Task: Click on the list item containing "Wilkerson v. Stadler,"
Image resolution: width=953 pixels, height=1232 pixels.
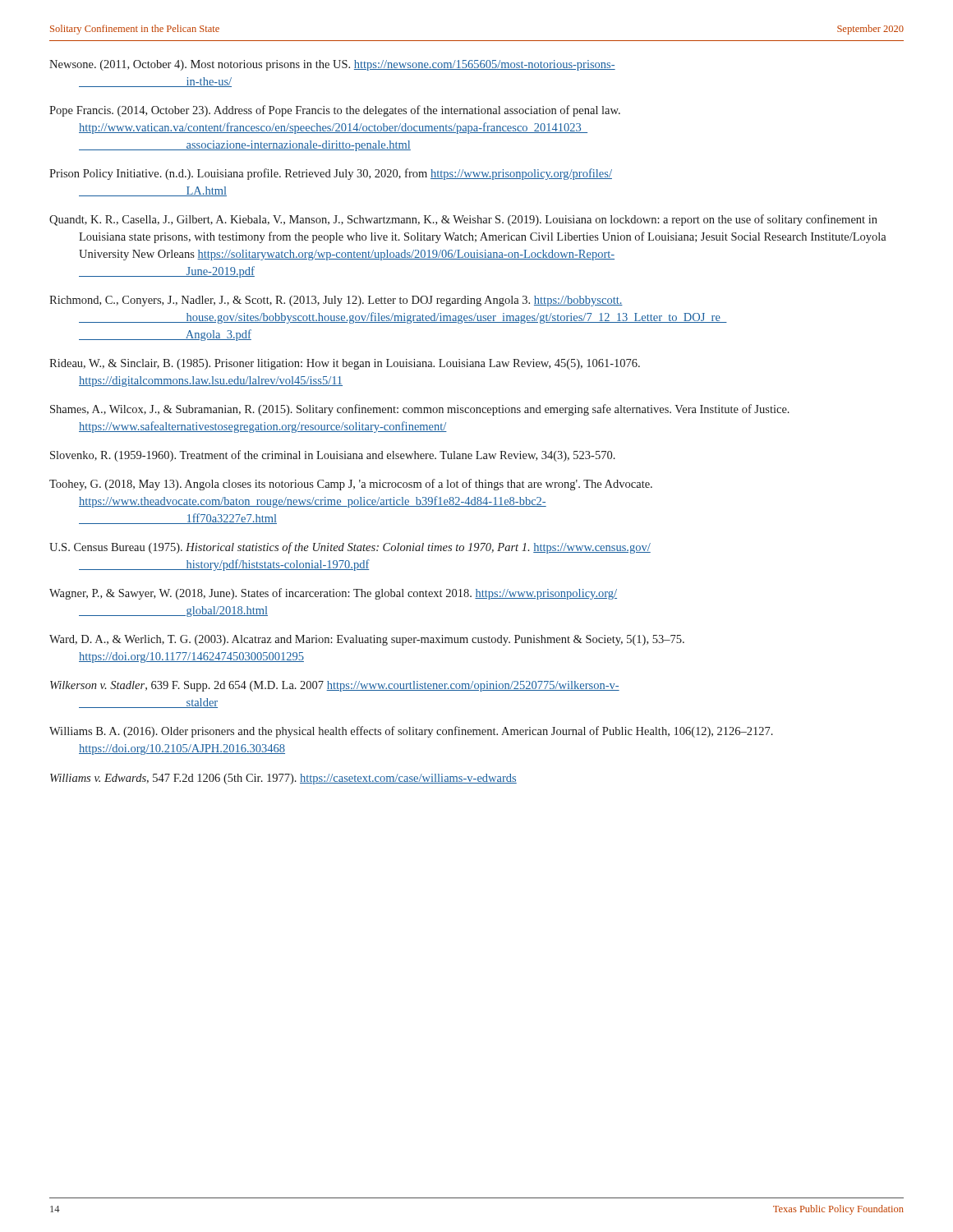Action: click(334, 694)
